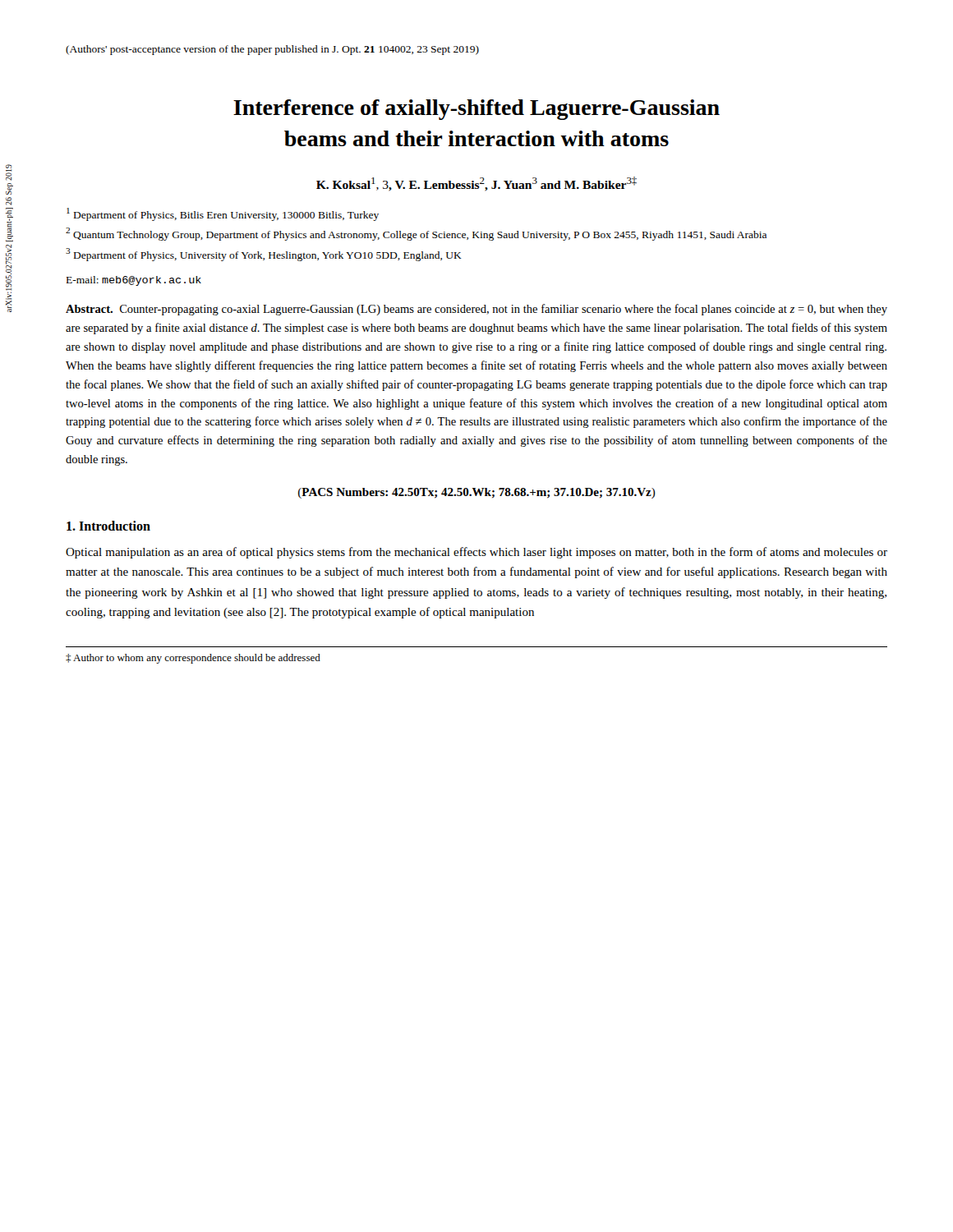Navigate to the region starting "K. Koksal1, 3, V. E. Lembessis2, J. Yuan3"
953x1232 pixels.
click(x=476, y=183)
